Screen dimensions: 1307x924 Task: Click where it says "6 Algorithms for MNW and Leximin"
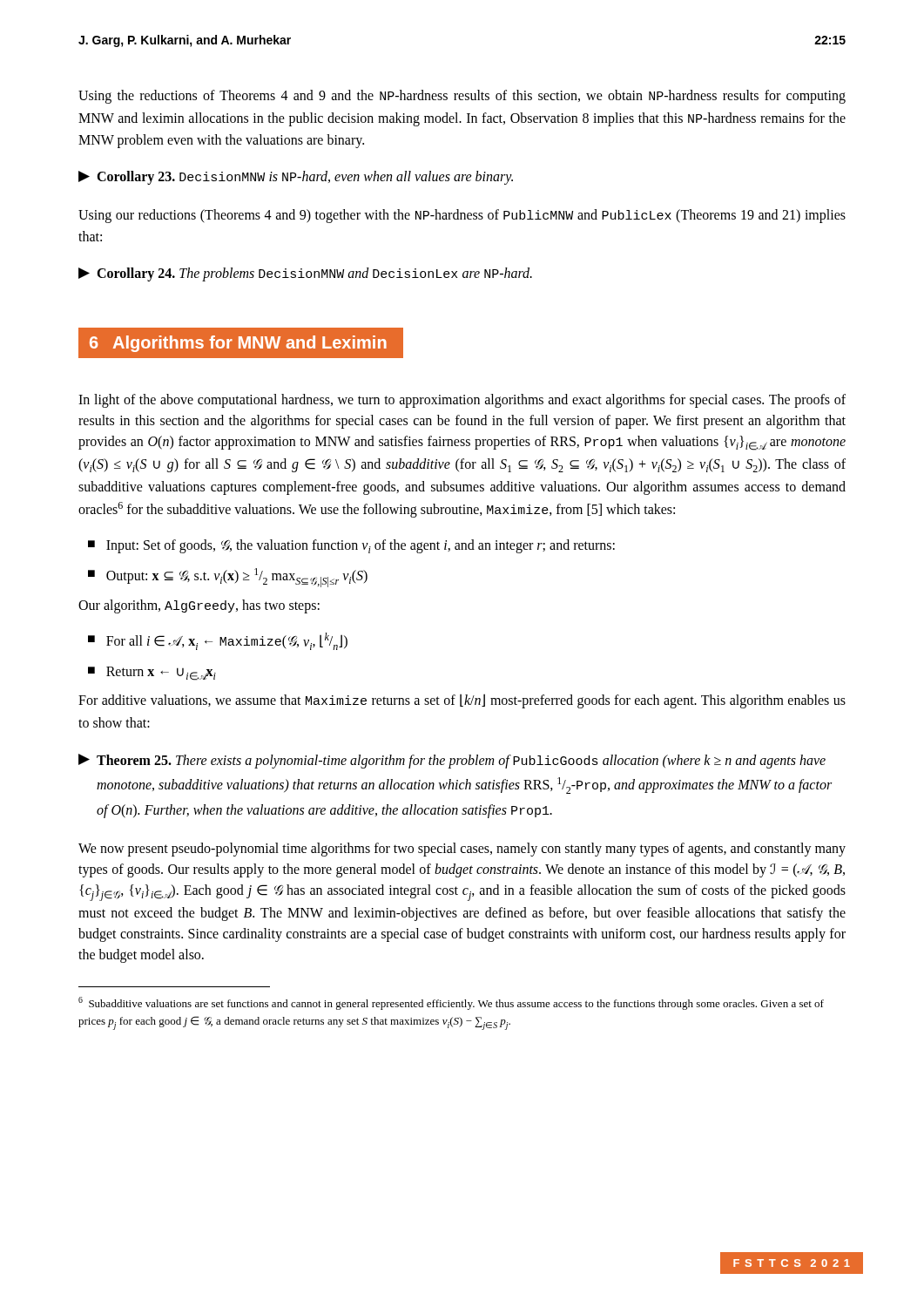pyautogui.click(x=241, y=342)
